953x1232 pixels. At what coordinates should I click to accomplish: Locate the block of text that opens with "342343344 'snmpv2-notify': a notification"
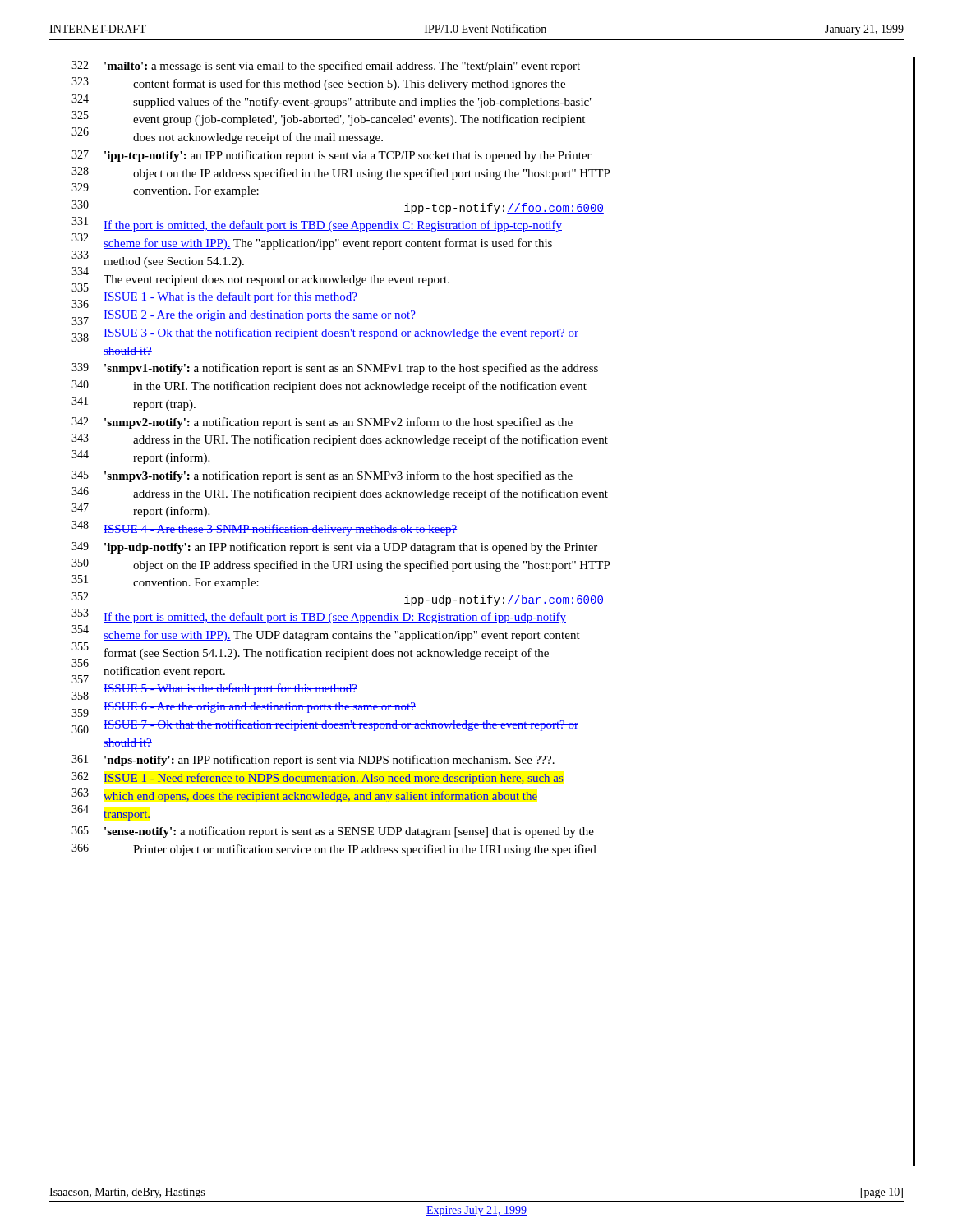tap(476, 440)
